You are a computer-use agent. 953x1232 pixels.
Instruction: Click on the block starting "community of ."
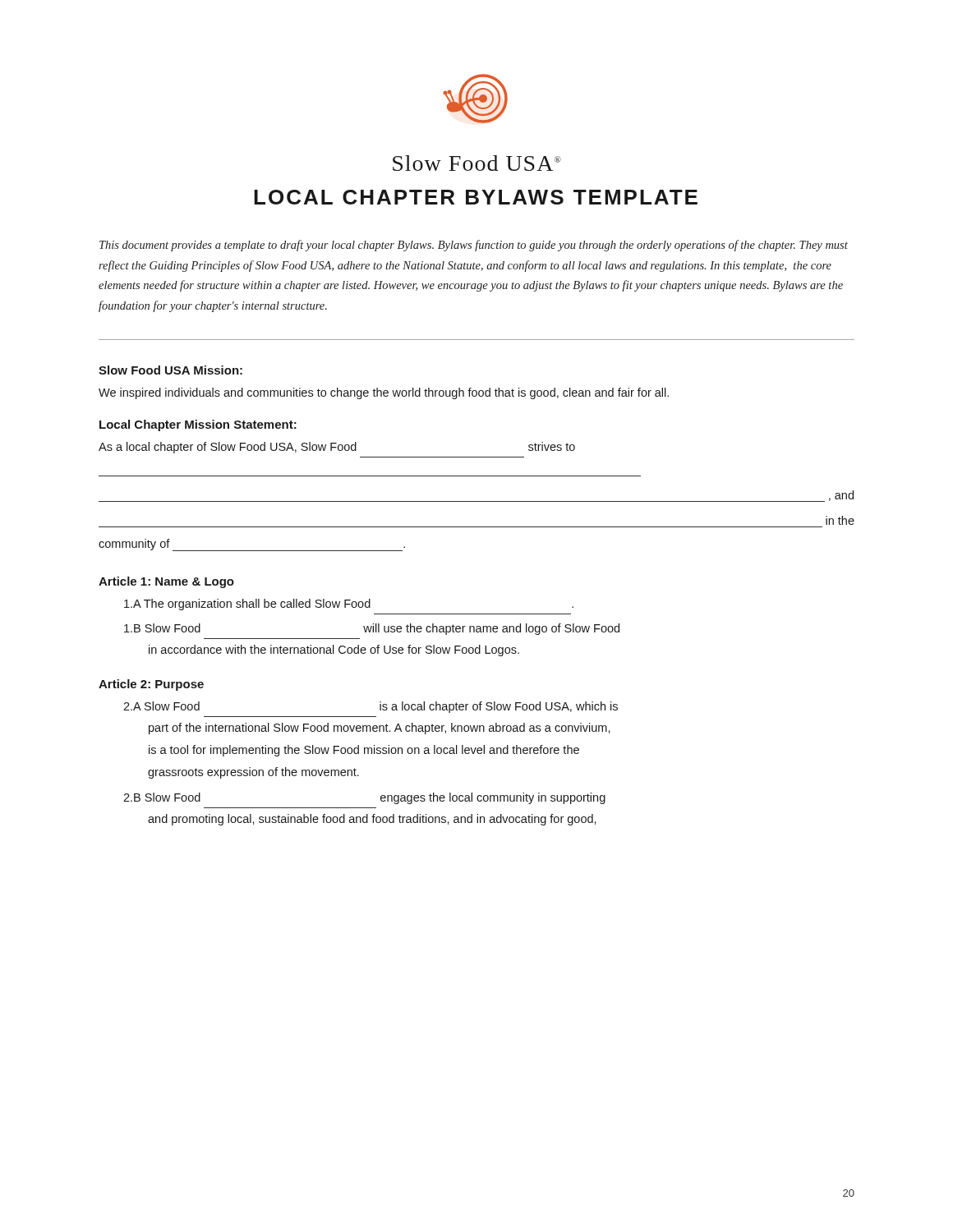[x=252, y=544]
